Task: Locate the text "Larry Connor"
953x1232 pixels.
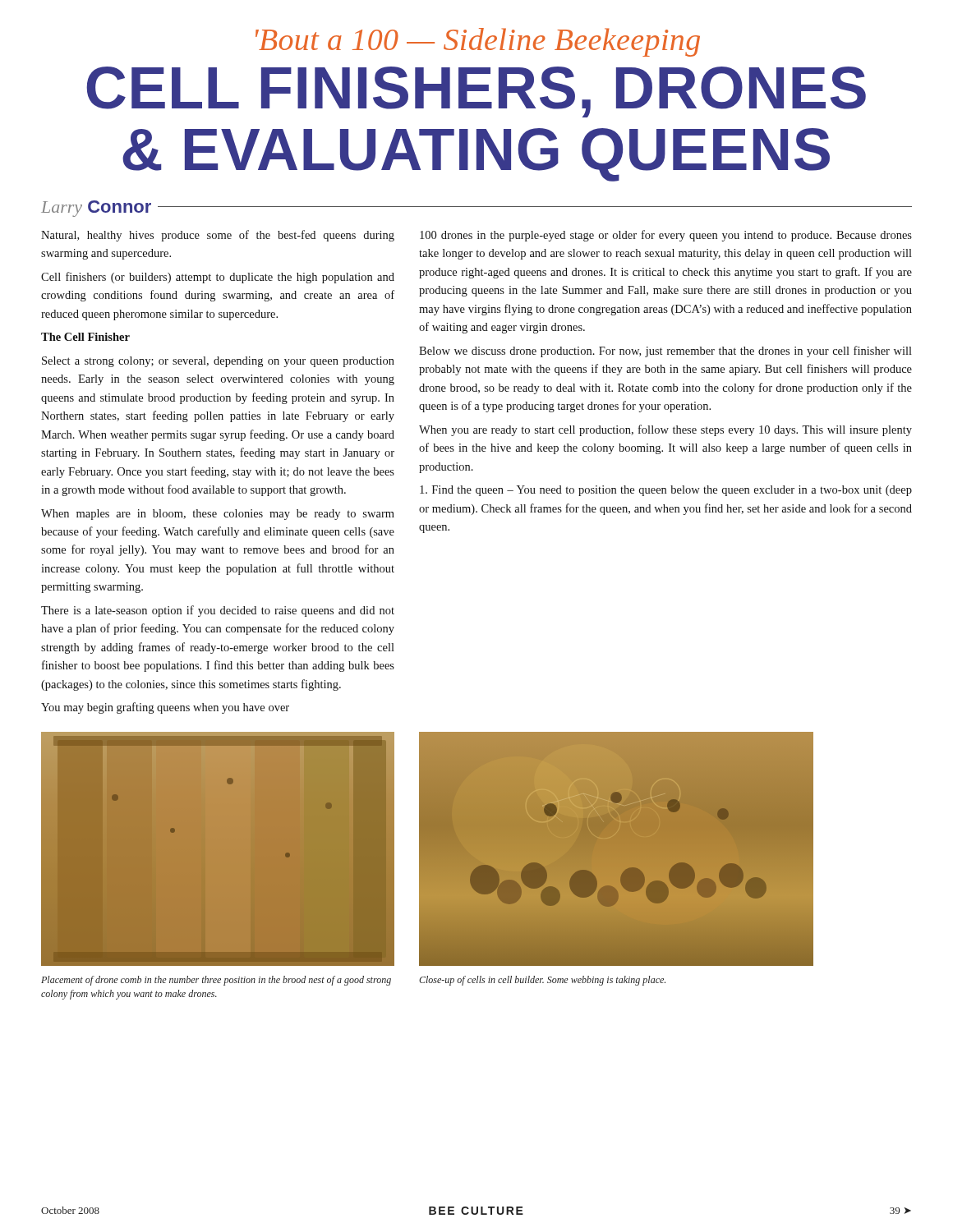Action: (x=476, y=207)
